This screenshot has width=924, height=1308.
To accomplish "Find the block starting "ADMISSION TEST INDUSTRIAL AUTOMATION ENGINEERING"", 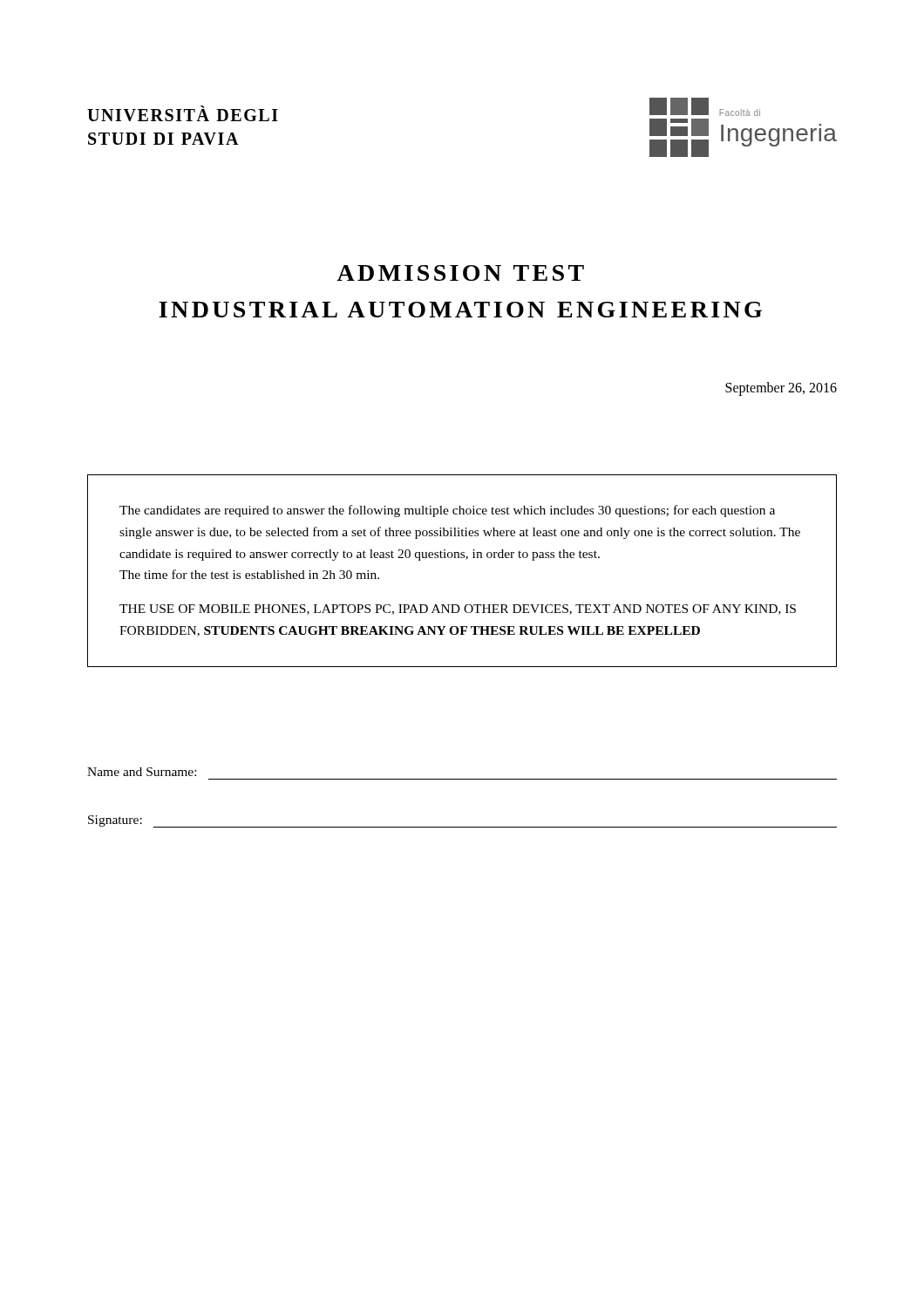I will tap(462, 291).
